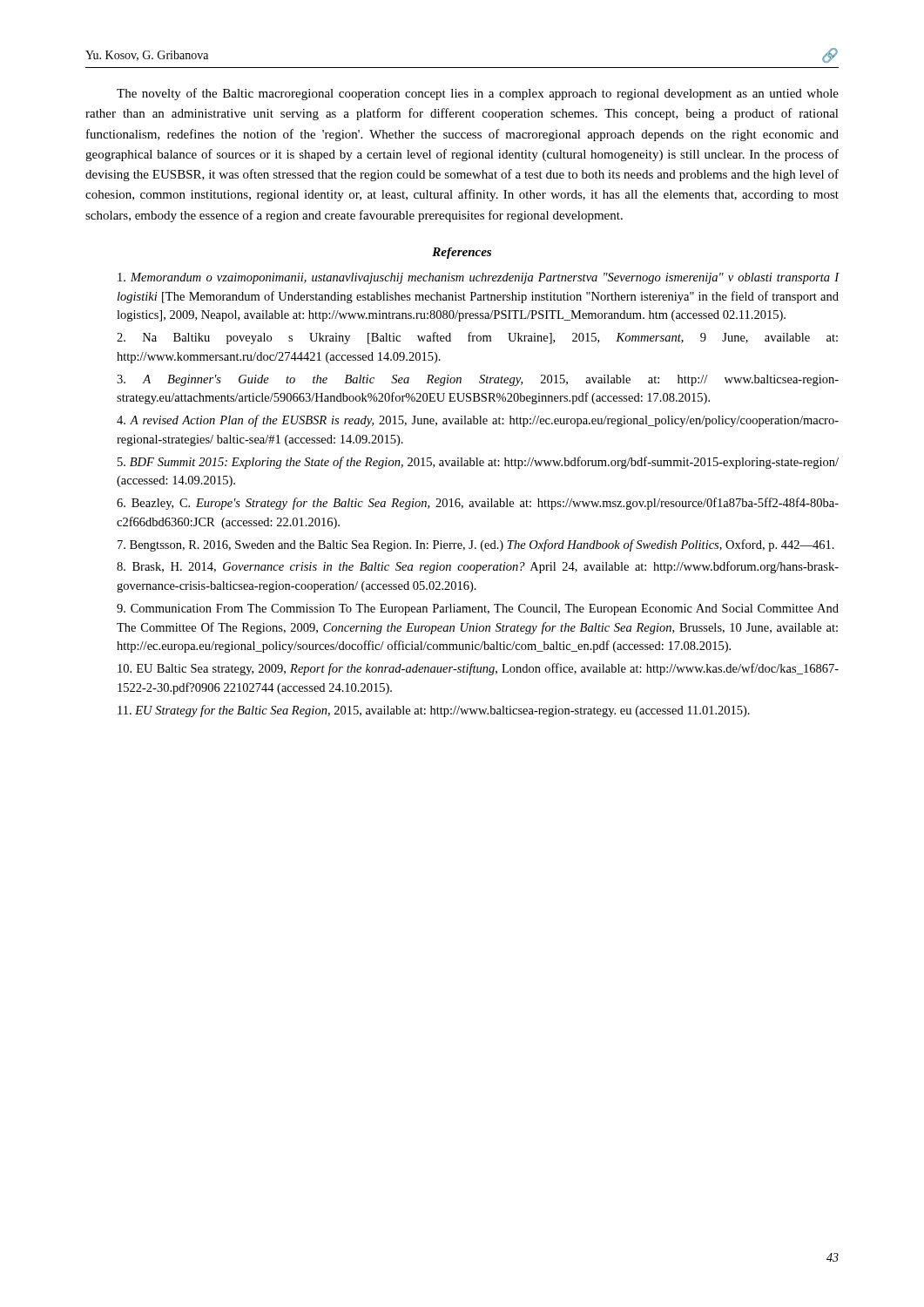Find the region starting "8. Brask, H. 2014, Governance crisis"
Screen dimensions: 1307x924
pyautogui.click(x=478, y=576)
